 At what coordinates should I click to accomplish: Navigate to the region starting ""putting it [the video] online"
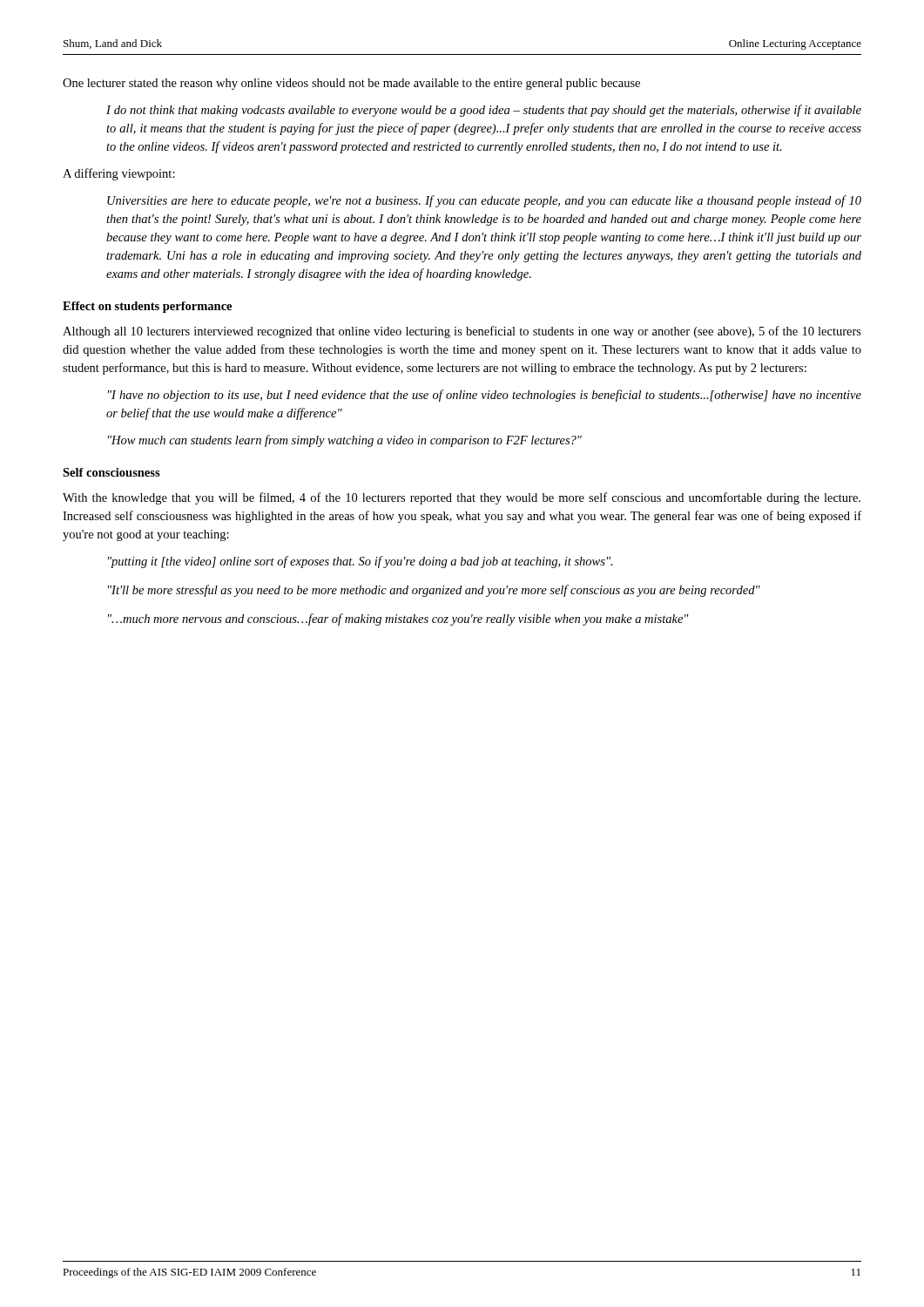pyautogui.click(x=360, y=561)
